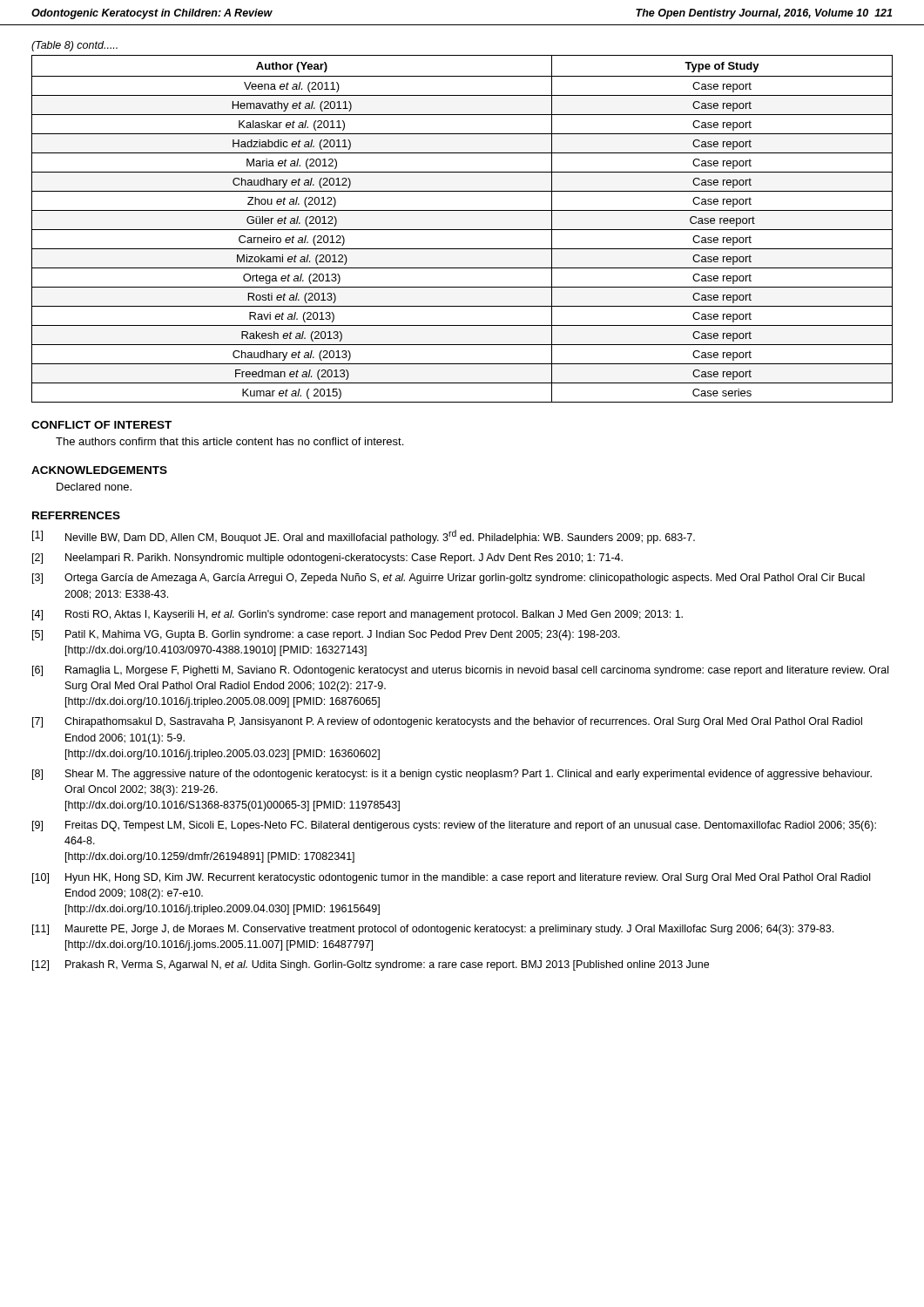The width and height of the screenshot is (924, 1307).
Task: Click on the text with the text "Declared none."
Action: pos(94,487)
